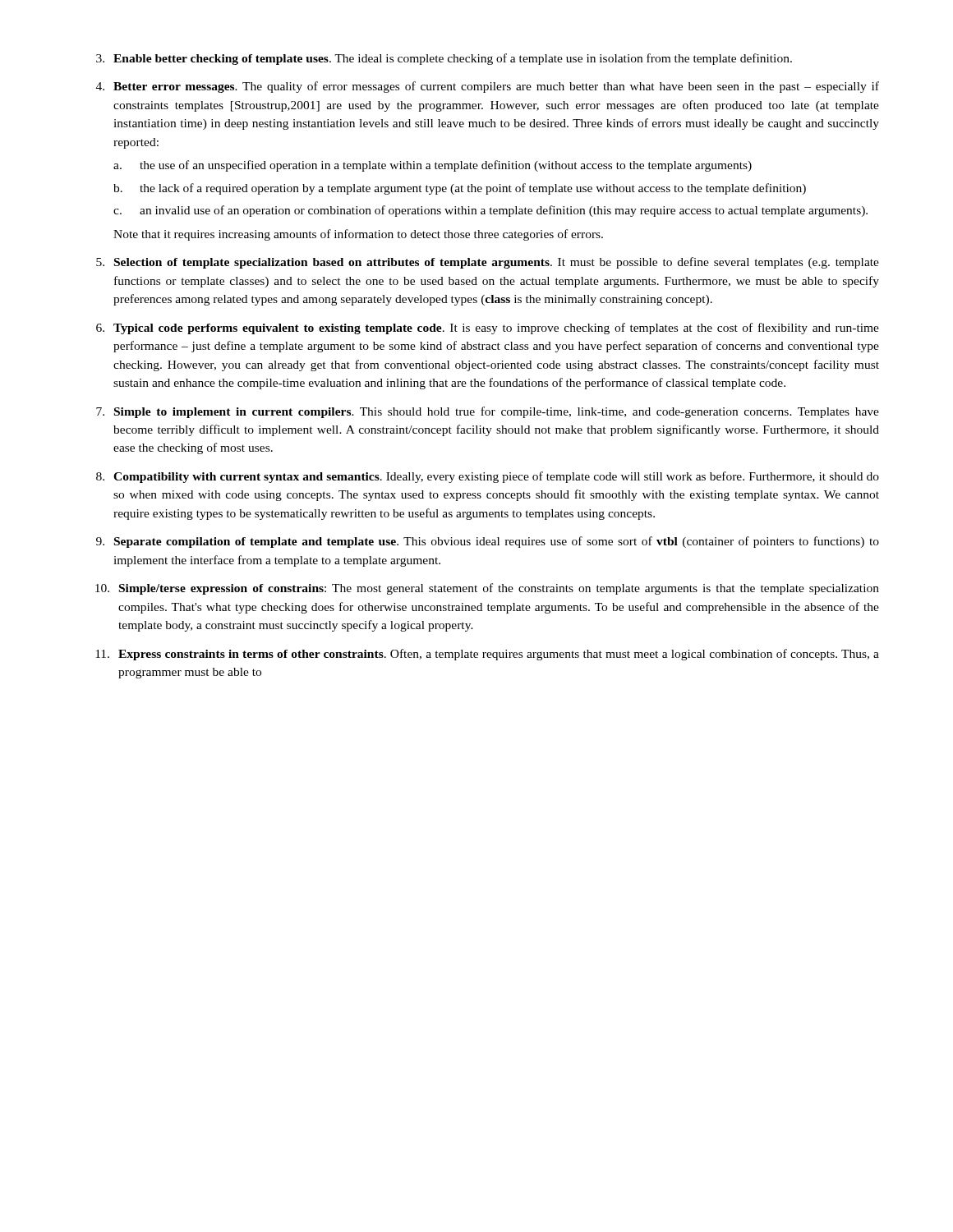Screen dimensions: 1232x953
Task: Navigate to the block starting "6. Typical code performs"
Action: [476, 355]
